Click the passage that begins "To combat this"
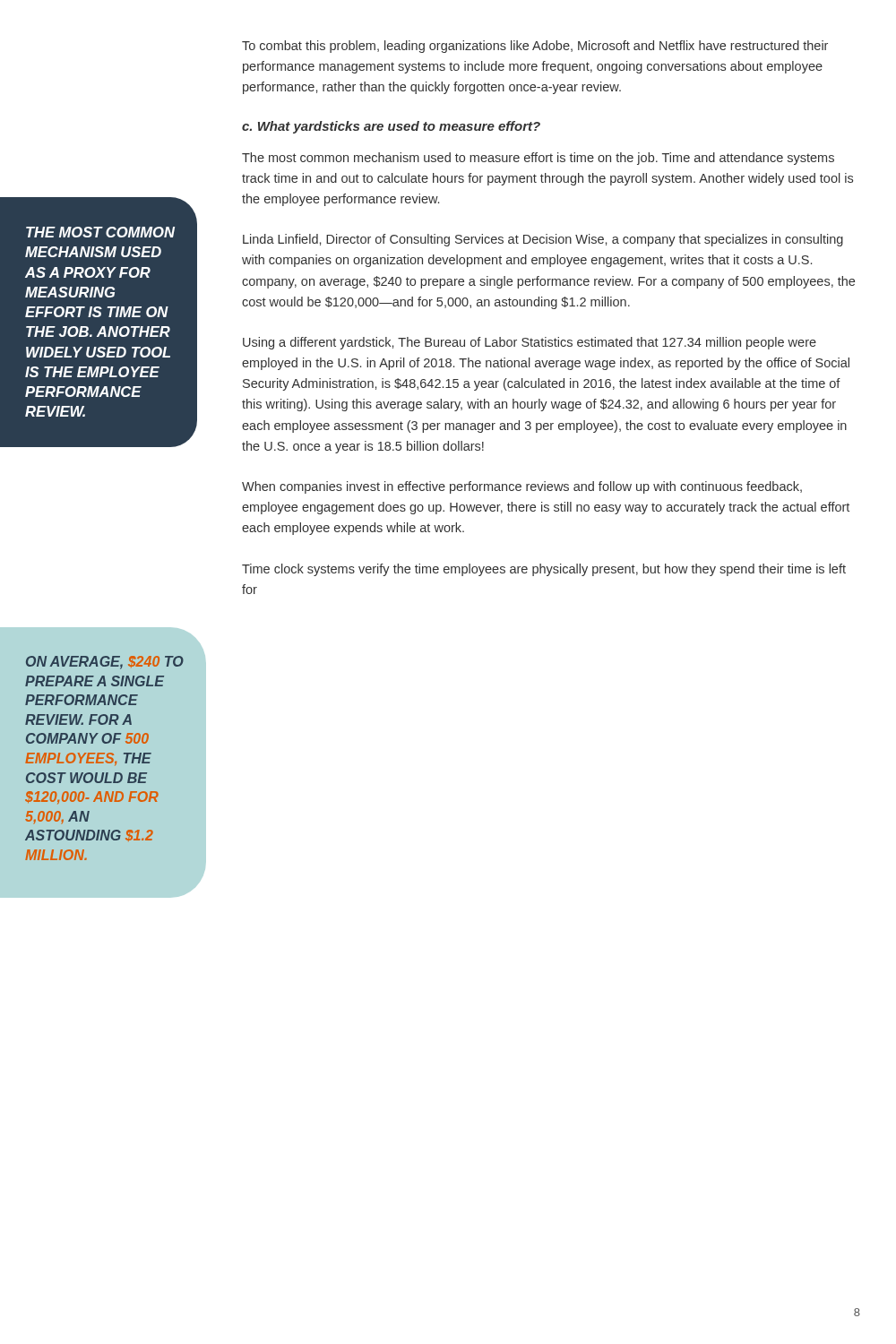This screenshot has height=1344, width=896. (535, 66)
